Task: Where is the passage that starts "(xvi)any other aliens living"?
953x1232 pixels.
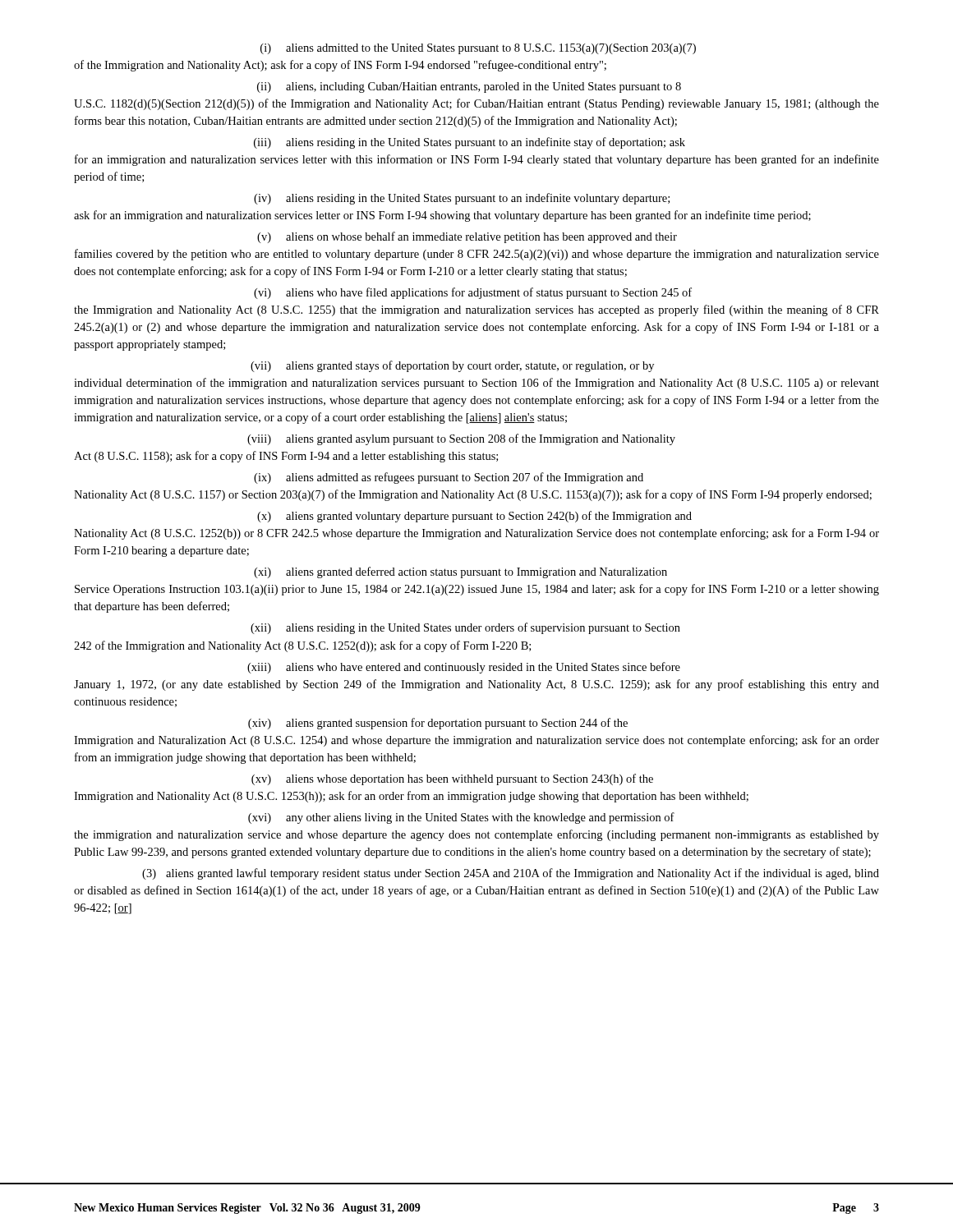Action: pyautogui.click(x=476, y=835)
